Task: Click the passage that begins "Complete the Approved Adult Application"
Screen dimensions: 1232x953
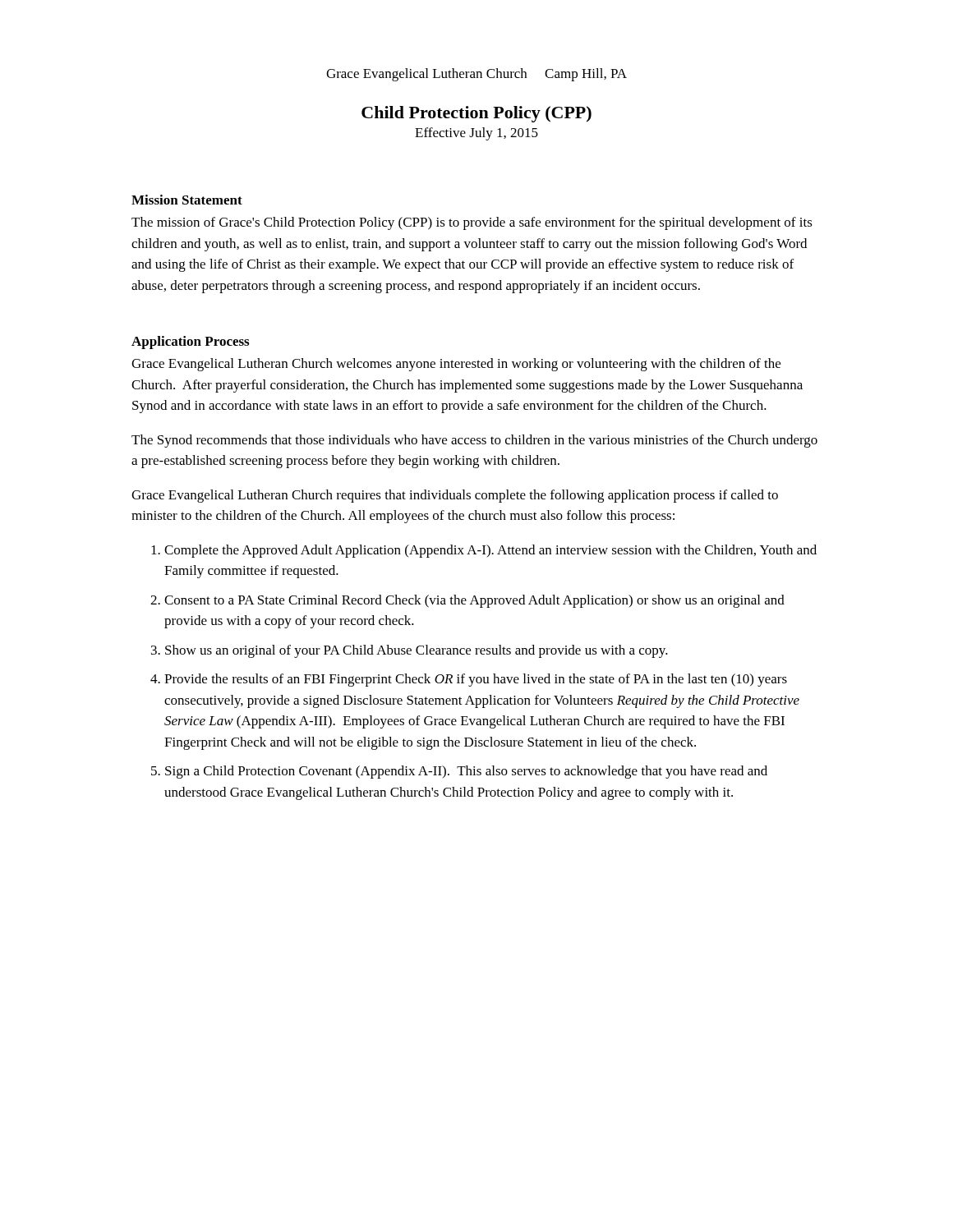Action: point(491,560)
